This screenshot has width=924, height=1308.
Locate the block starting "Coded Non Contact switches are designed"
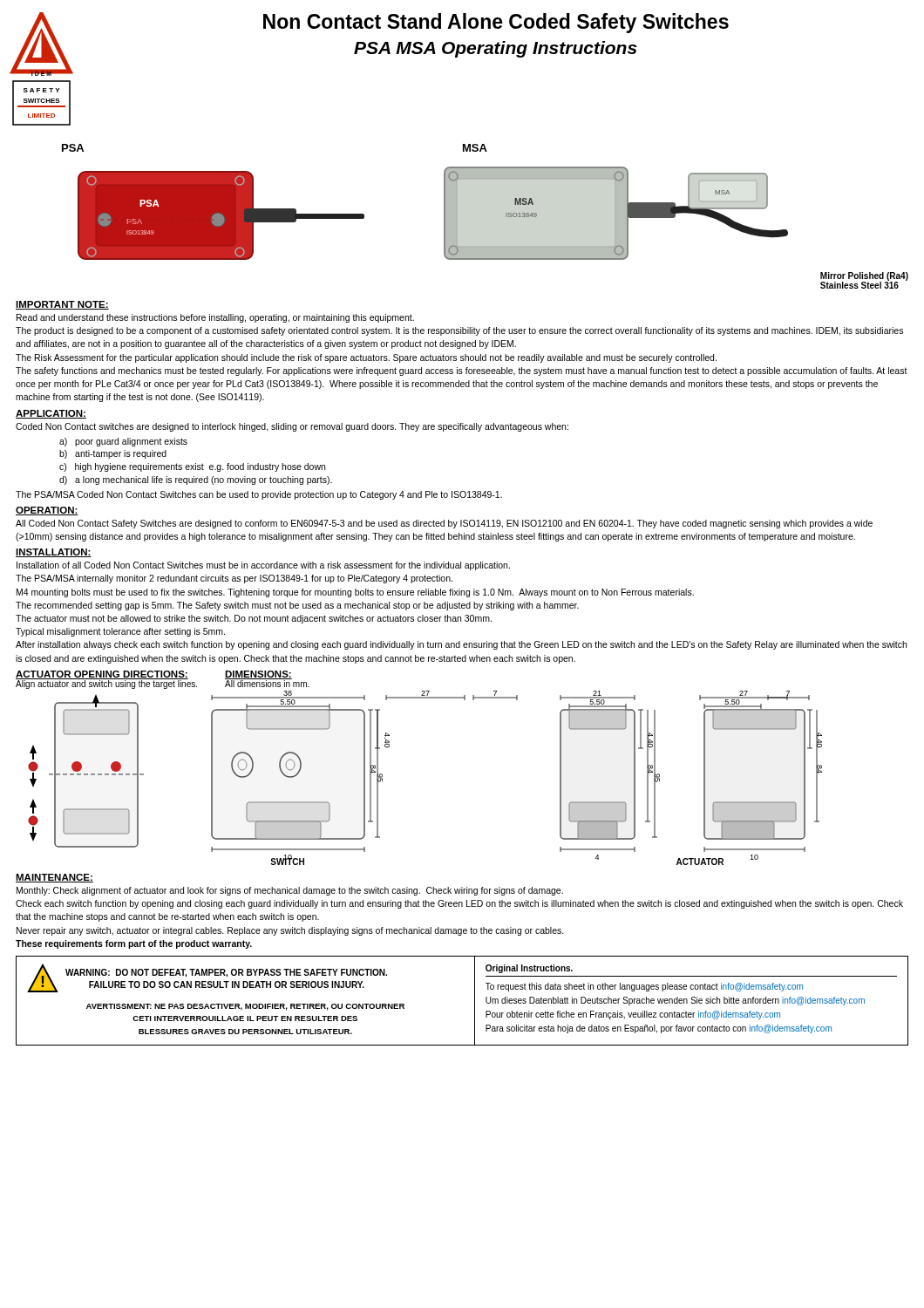click(292, 426)
